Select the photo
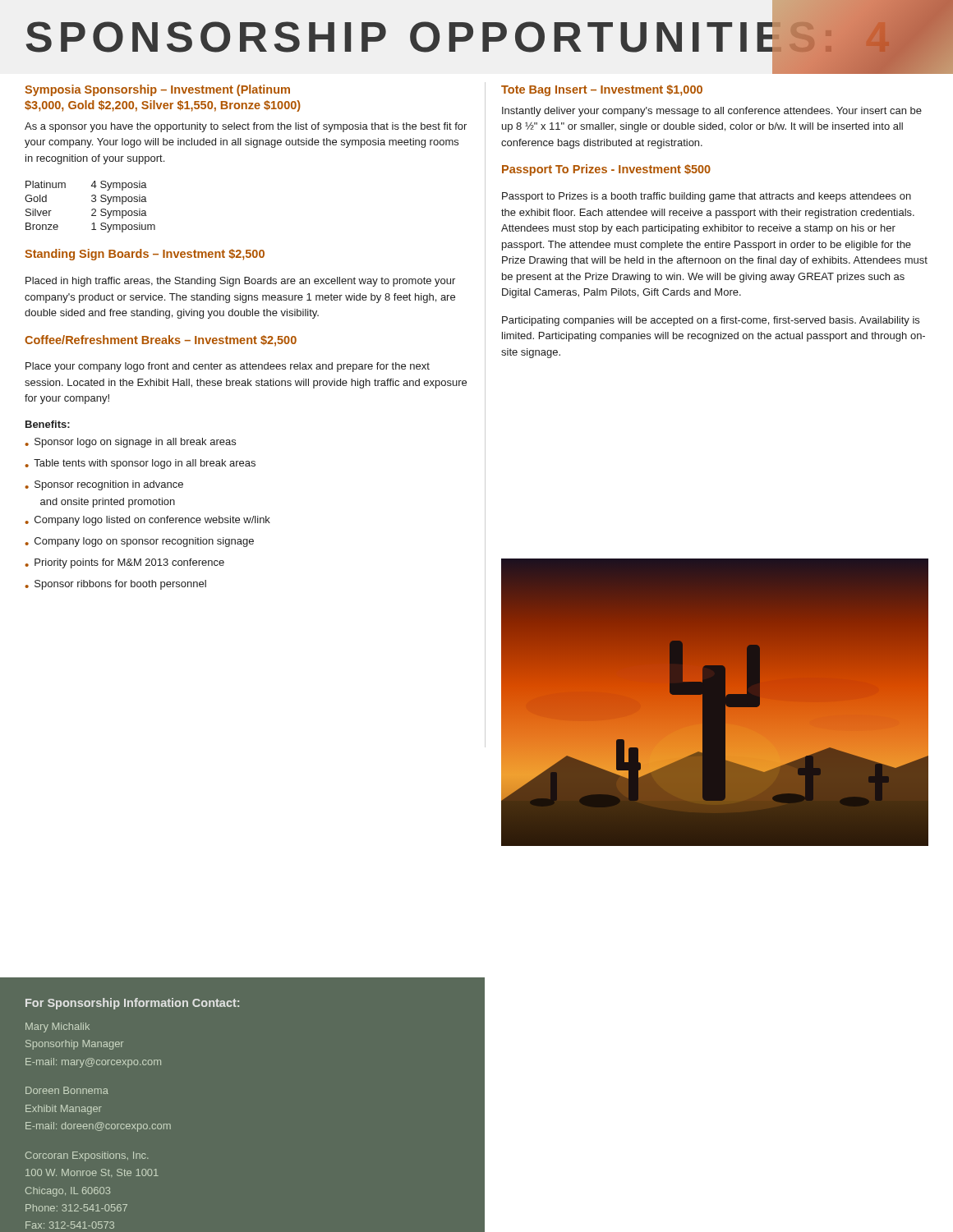Viewport: 953px width, 1232px height. pos(715,702)
